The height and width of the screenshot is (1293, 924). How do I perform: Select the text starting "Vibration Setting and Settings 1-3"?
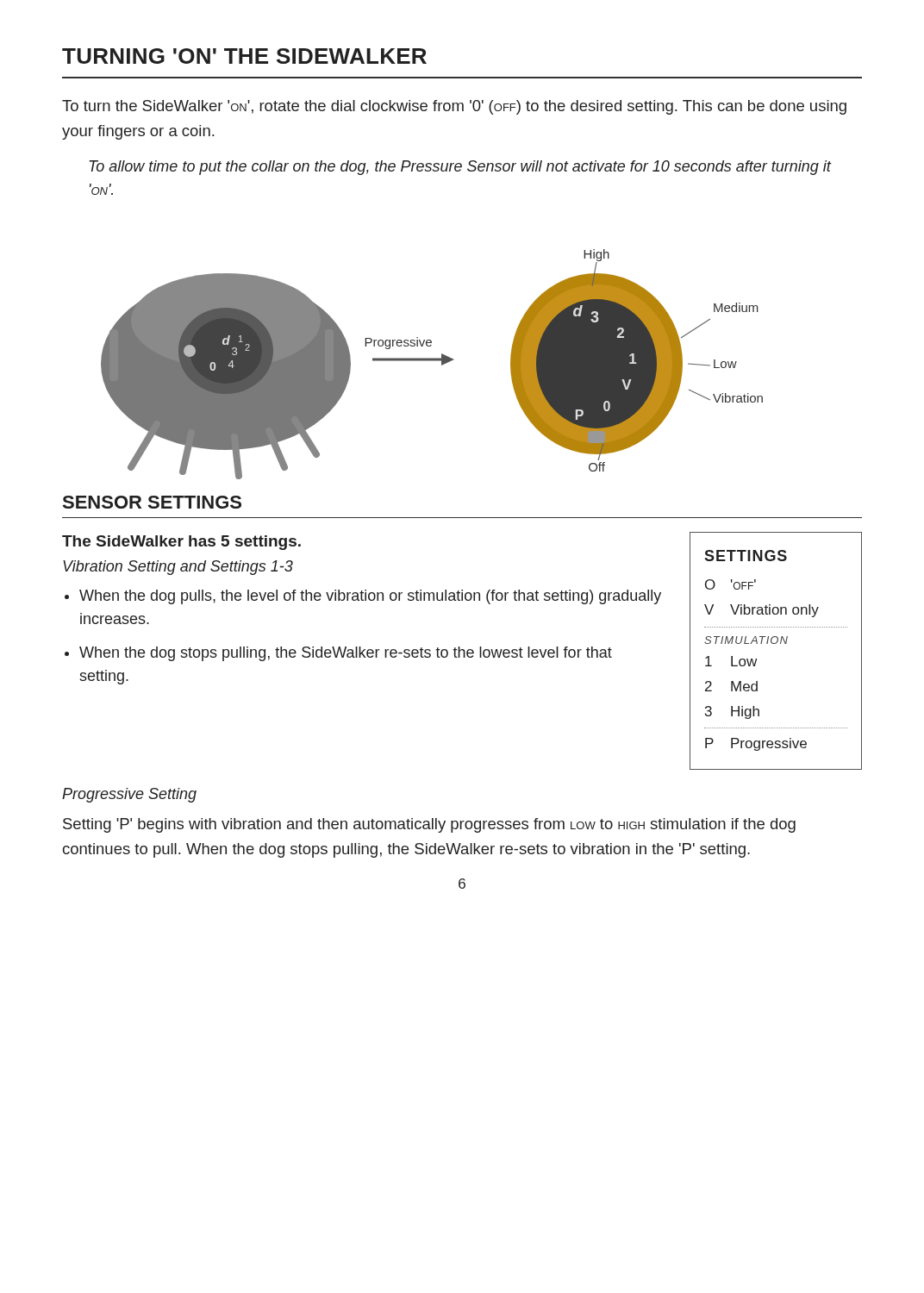pos(178,567)
